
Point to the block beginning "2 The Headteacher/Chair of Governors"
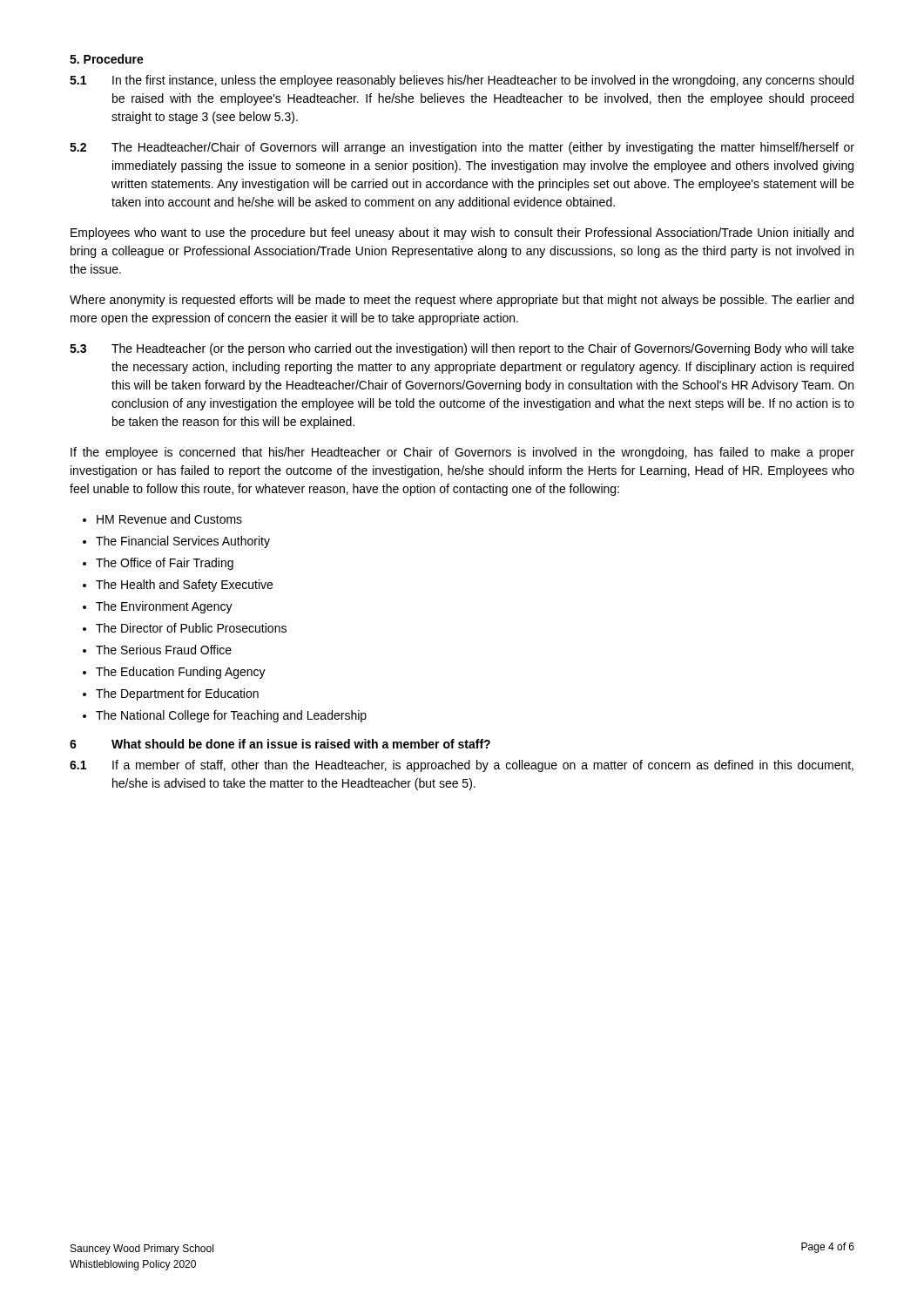(462, 175)
